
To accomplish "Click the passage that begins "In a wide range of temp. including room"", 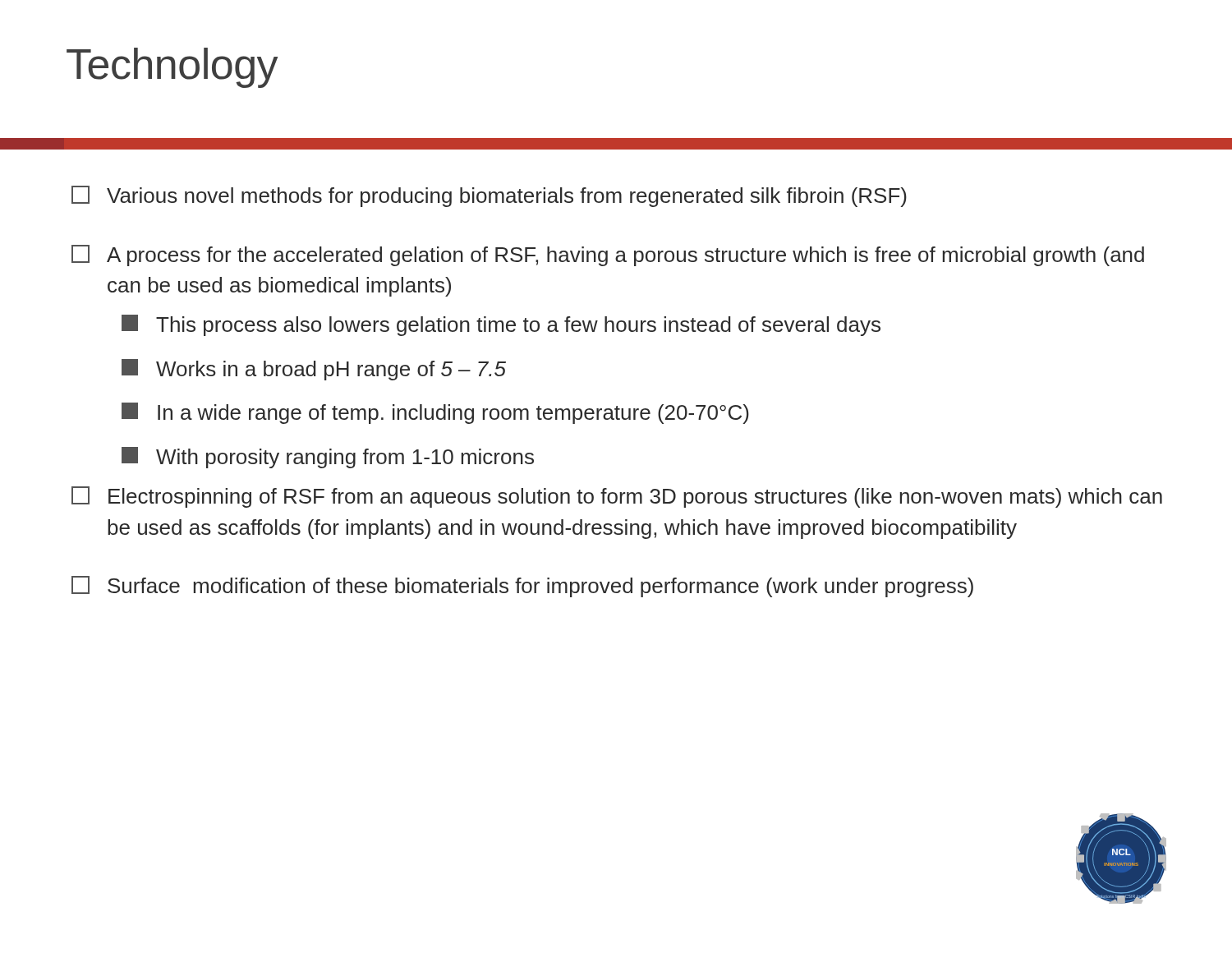I will (641, 413).
